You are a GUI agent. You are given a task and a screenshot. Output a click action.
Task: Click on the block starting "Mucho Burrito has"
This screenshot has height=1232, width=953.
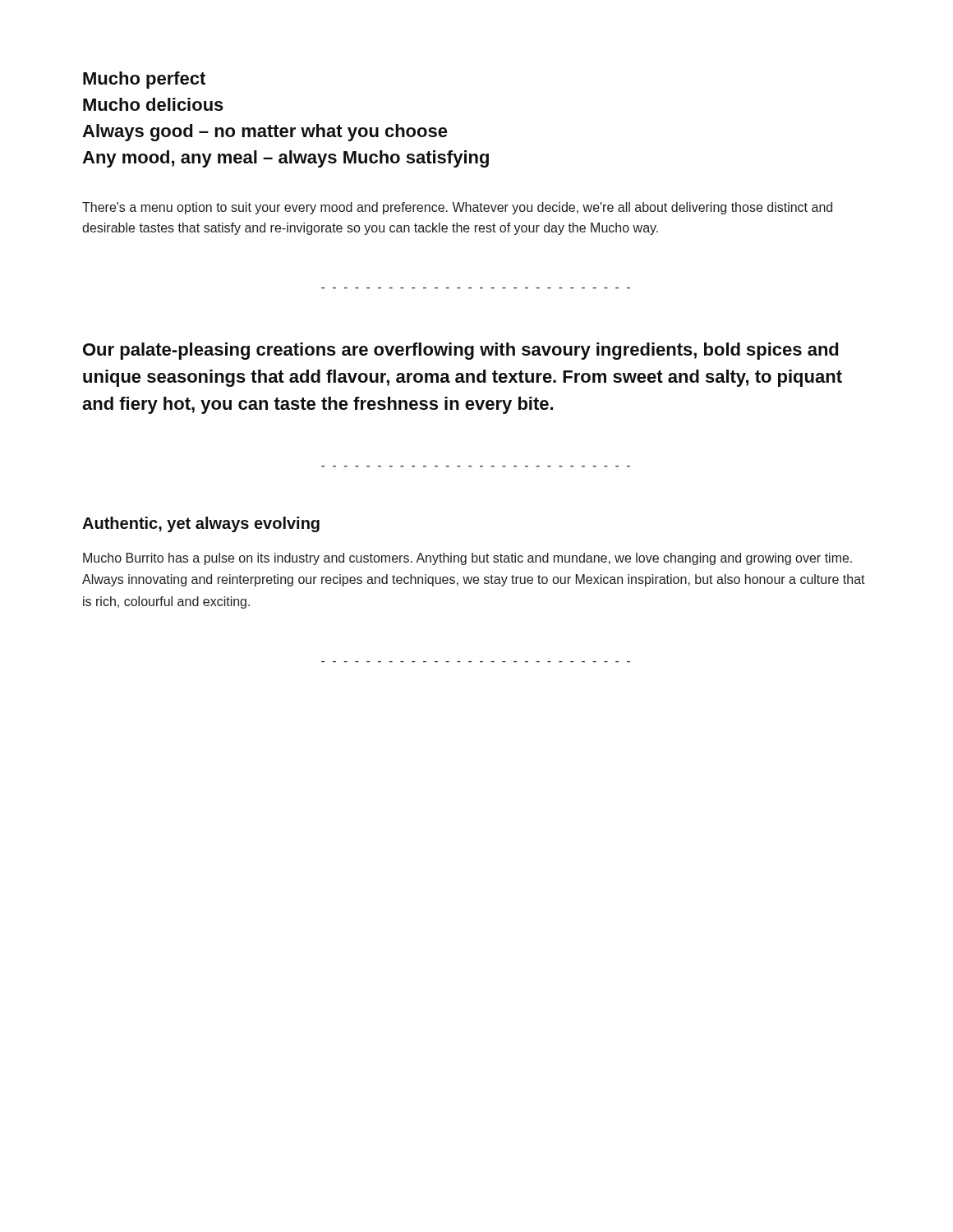click(x=476, y=580)
